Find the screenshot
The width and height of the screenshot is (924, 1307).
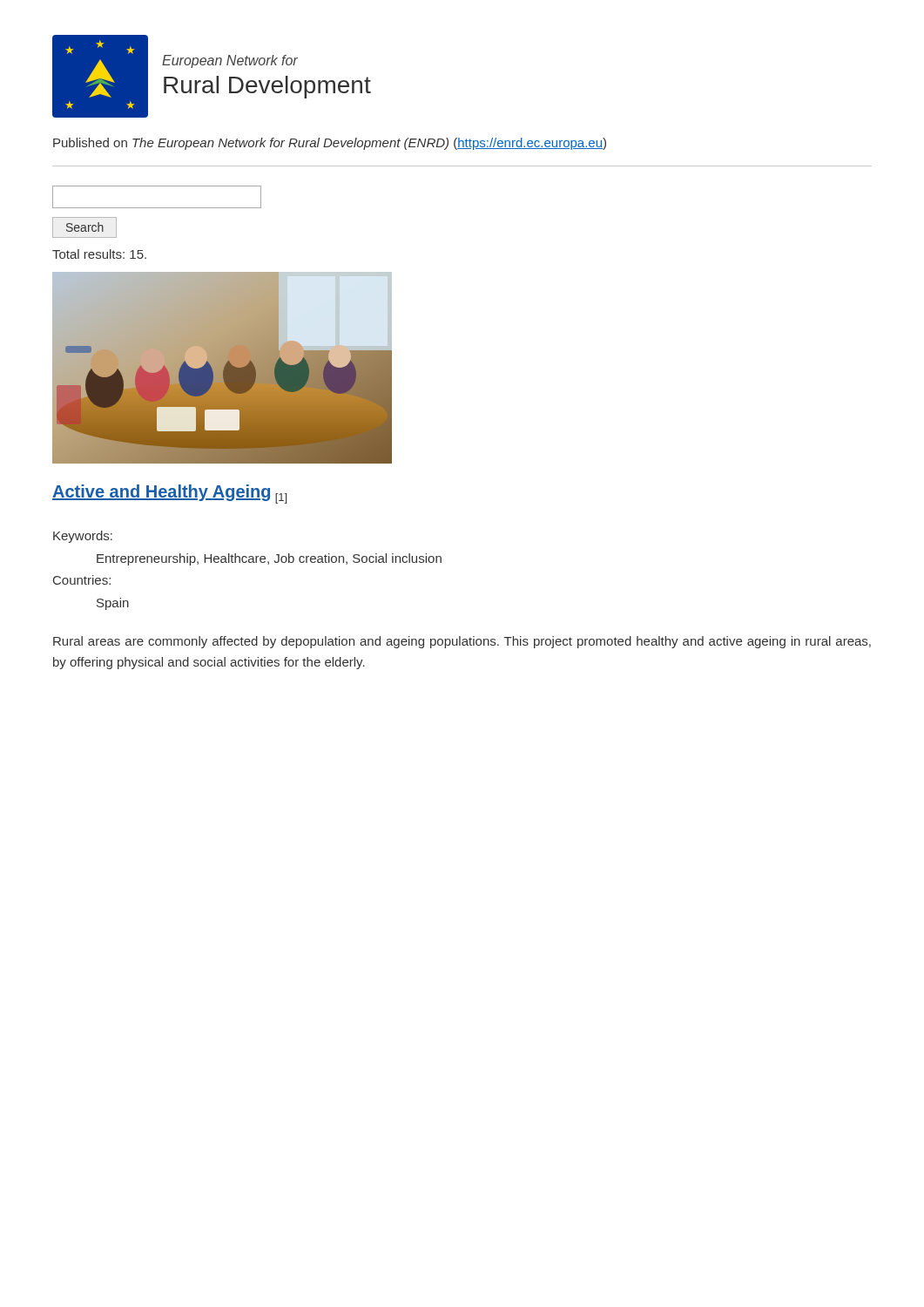point(462,197)
